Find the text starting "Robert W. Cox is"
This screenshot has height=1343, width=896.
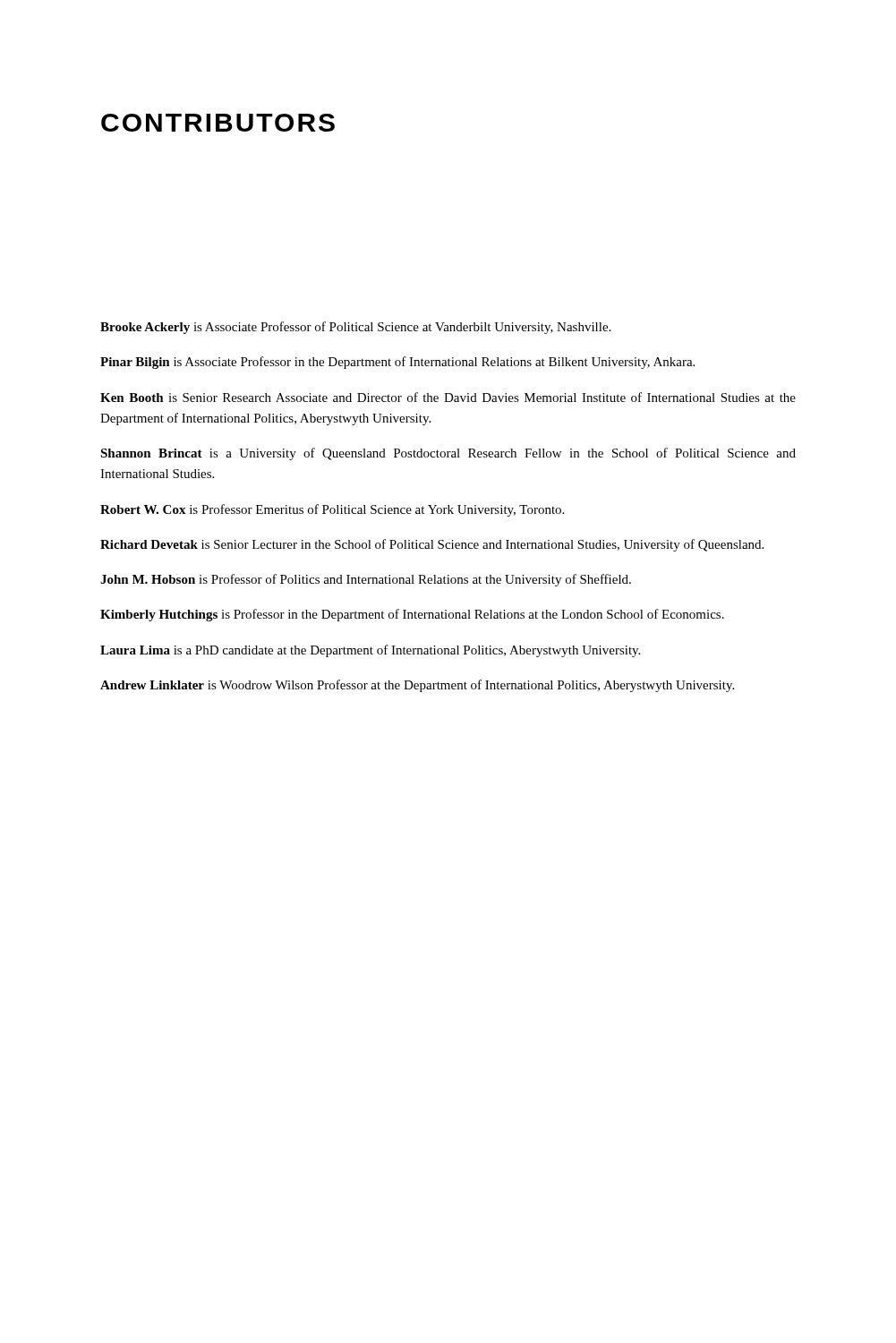[x=333, y=509]
